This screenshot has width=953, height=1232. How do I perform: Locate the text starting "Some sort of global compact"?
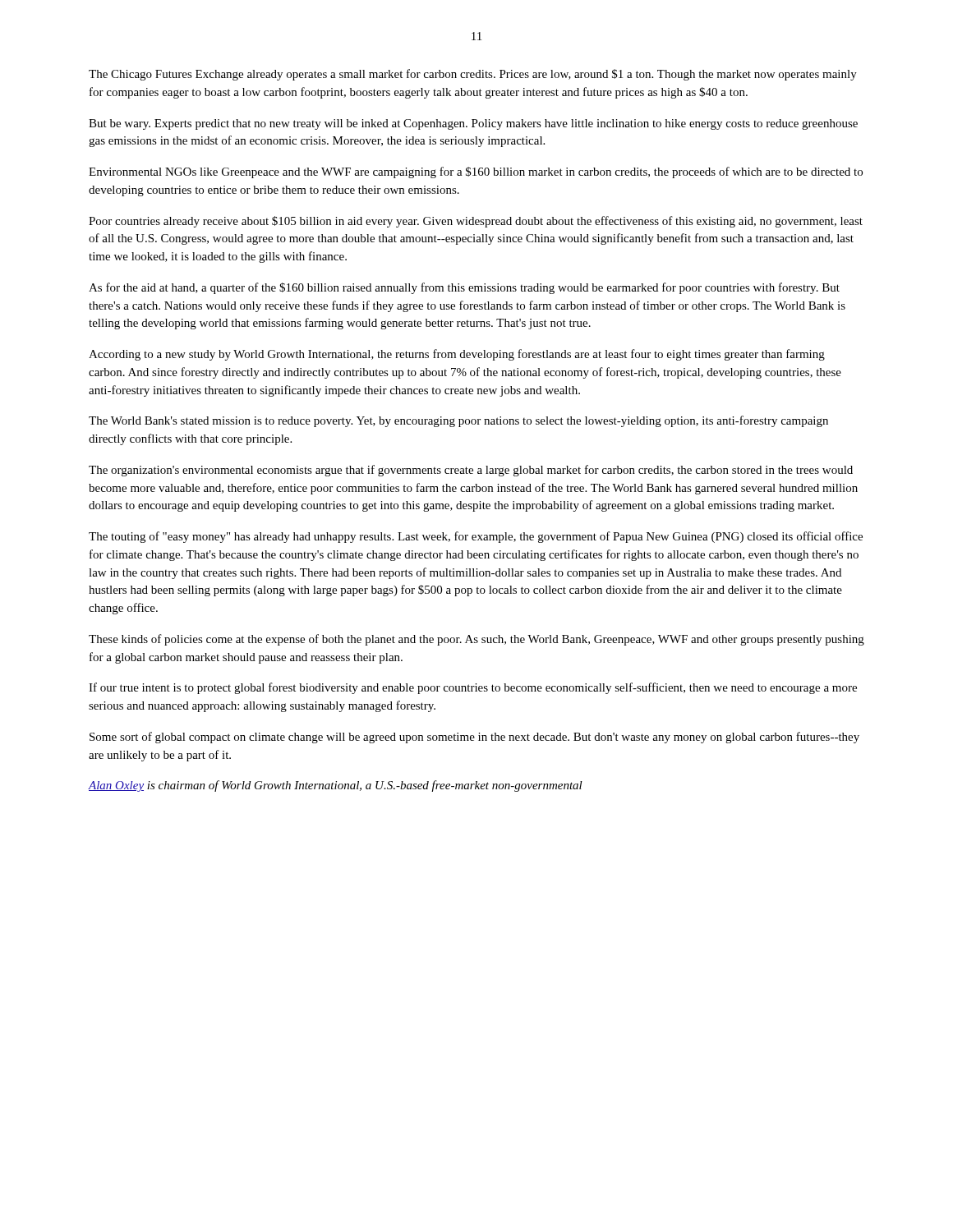474,745
